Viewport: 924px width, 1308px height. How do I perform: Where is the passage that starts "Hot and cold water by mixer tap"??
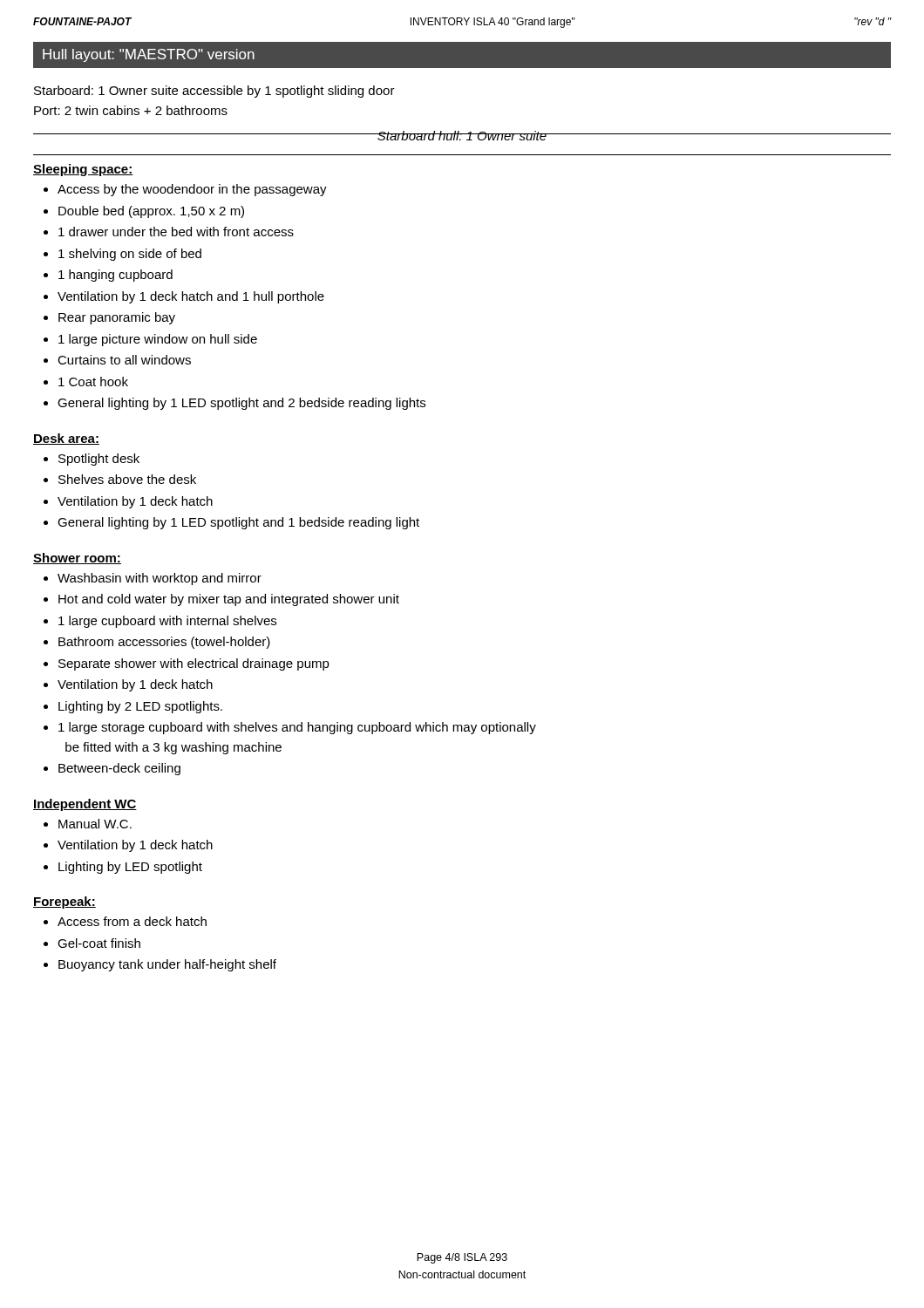point(228,599)
